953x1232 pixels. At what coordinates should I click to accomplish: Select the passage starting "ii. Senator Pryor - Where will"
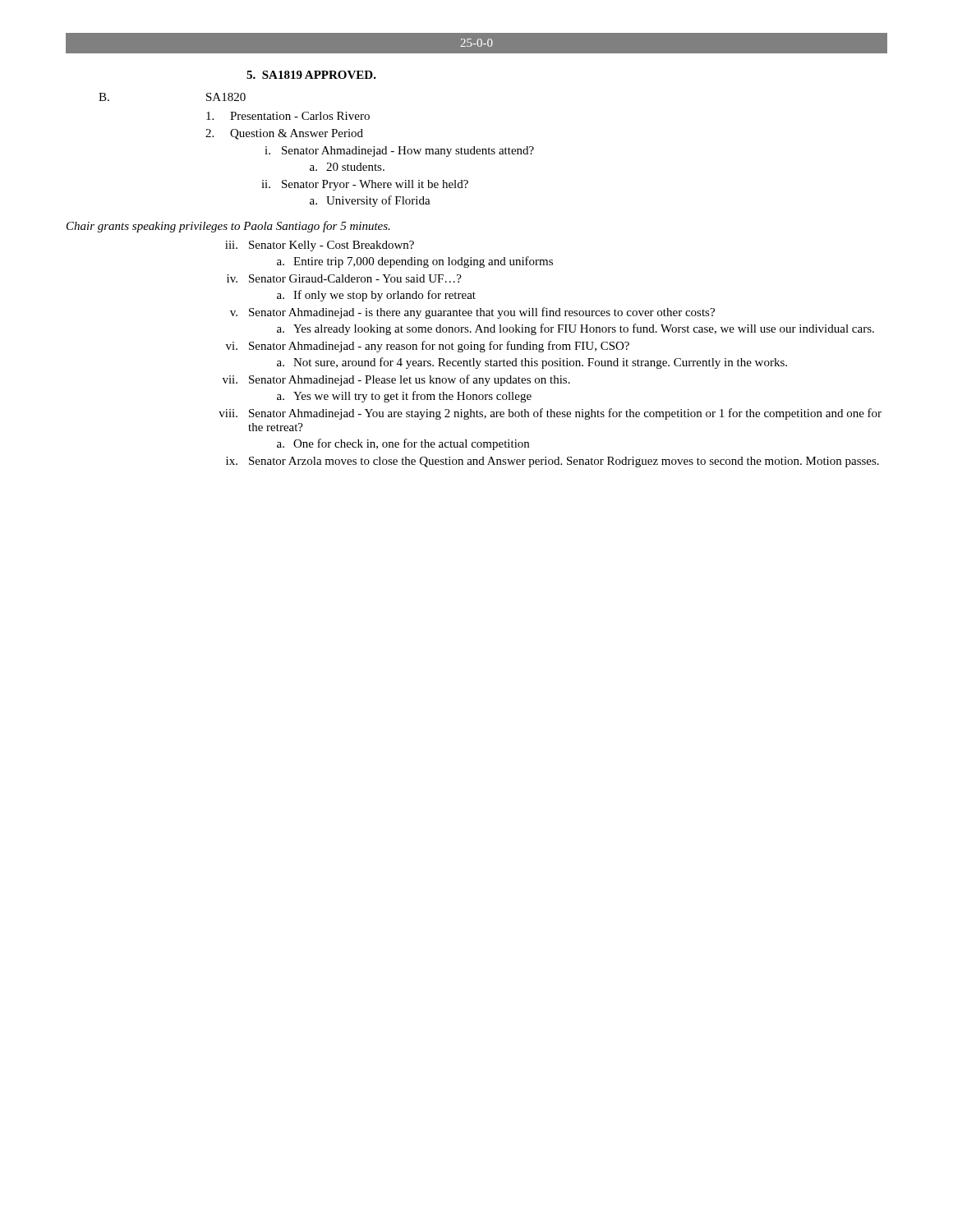click(x=365, y=185)
